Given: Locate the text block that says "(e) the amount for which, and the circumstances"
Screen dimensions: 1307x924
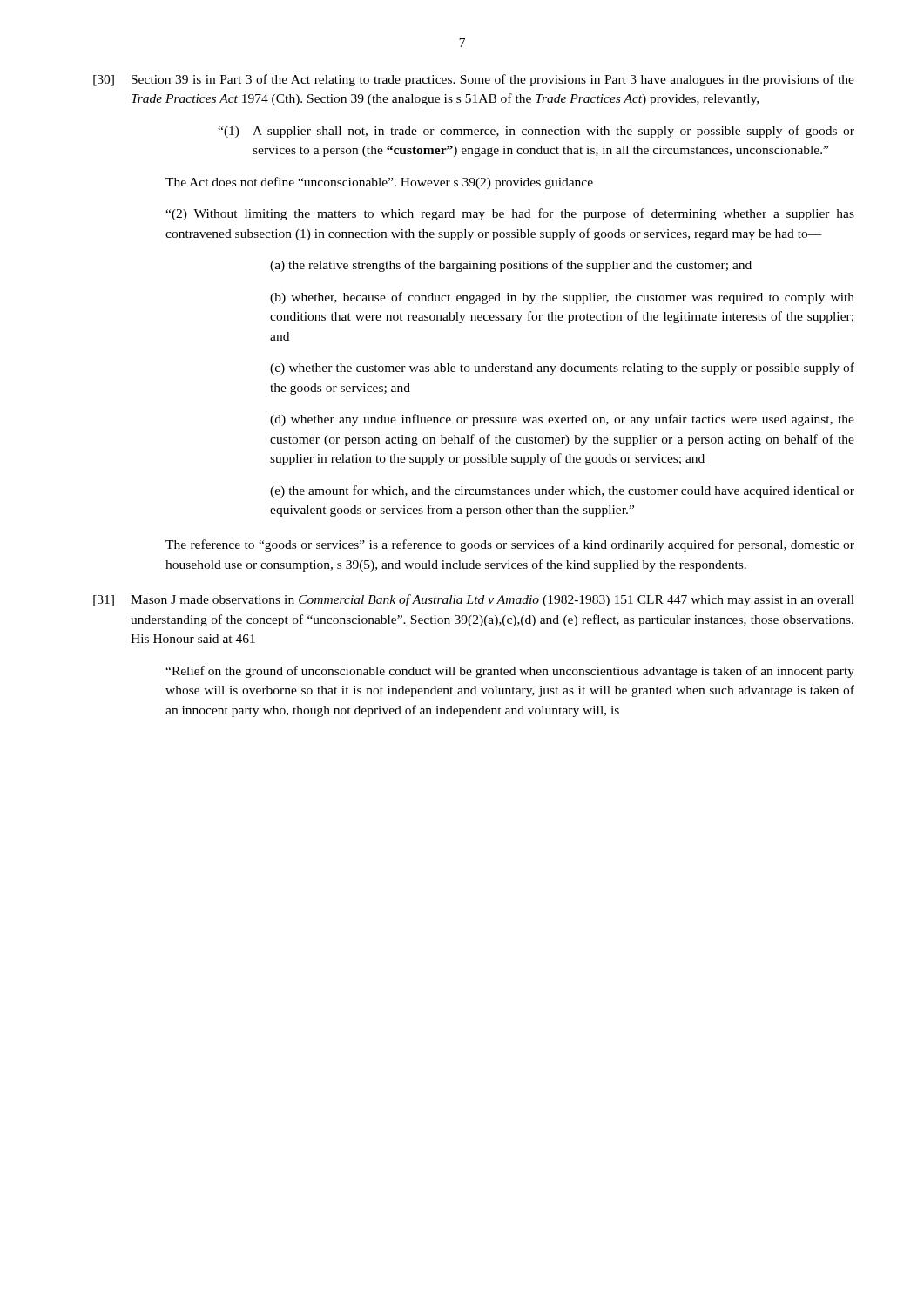Looking at the screenshot, I should [562, 499].
